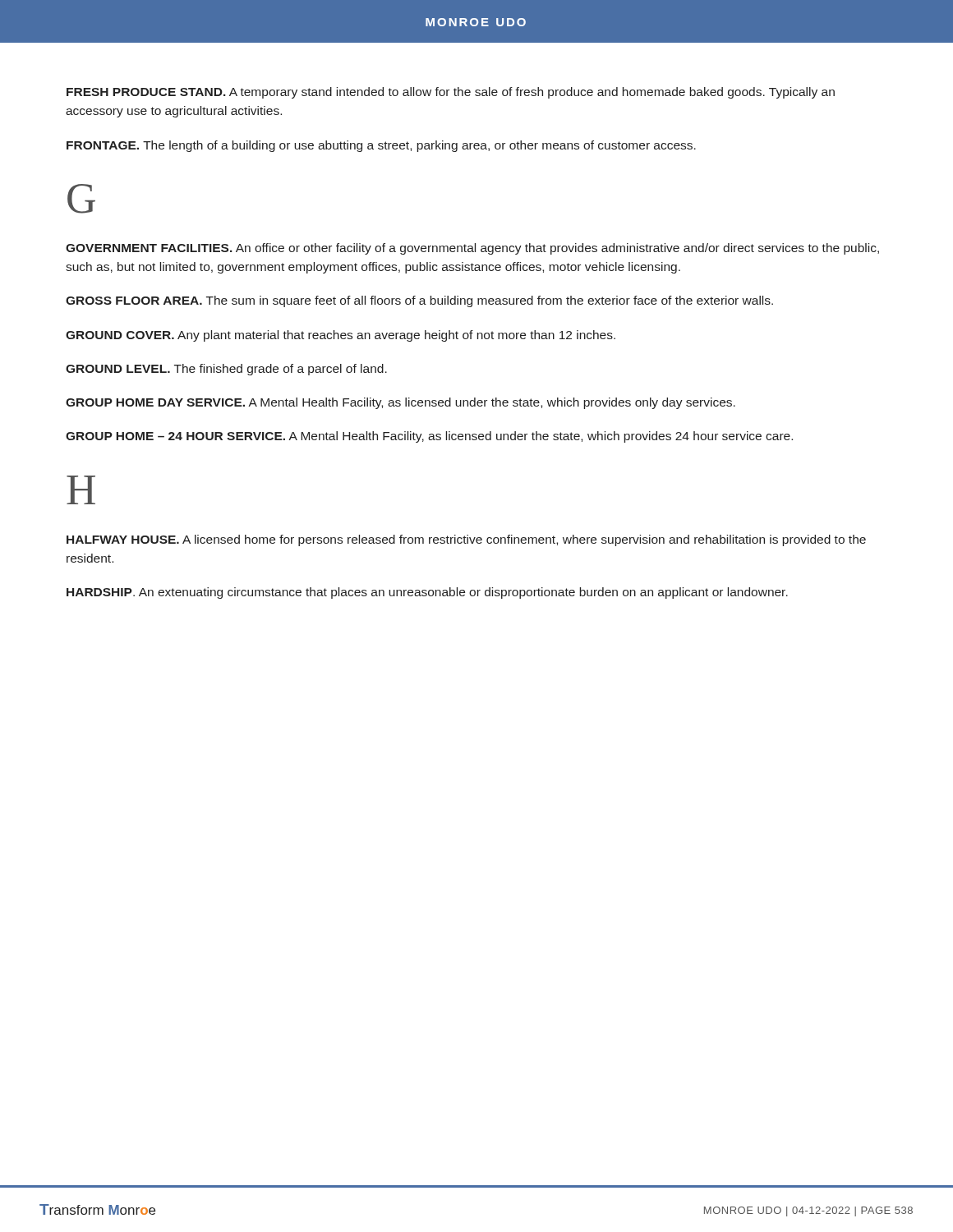Find the block on this page that starts "FRESH PRODUCE STAND. A"
The width and height of the screenshot is (953, 1232).
point(451,101)
